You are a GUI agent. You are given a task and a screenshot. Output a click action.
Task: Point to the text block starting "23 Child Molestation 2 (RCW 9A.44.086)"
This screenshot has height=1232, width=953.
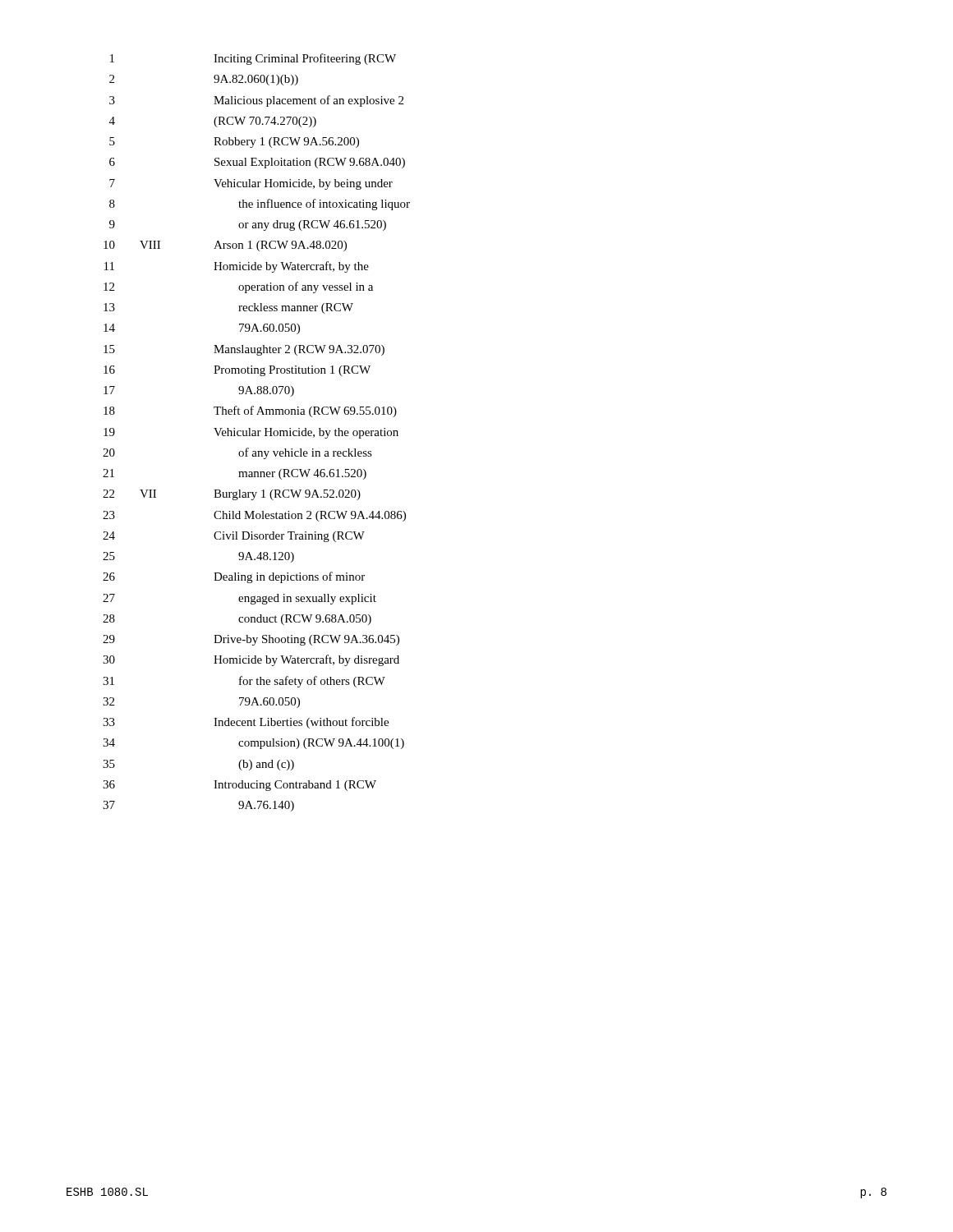[236, 515]
